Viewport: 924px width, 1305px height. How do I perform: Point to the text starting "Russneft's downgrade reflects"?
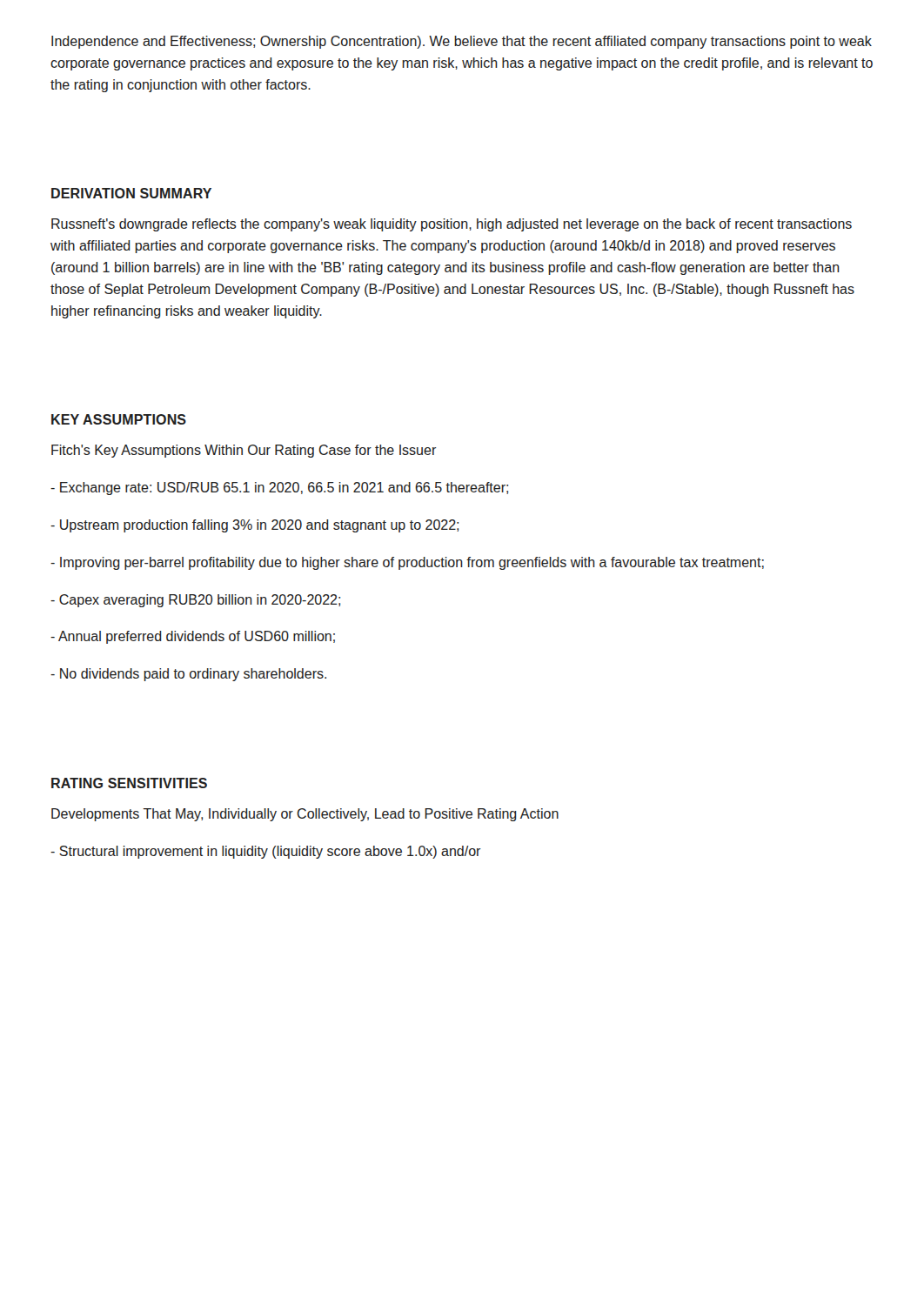point(452,268)
